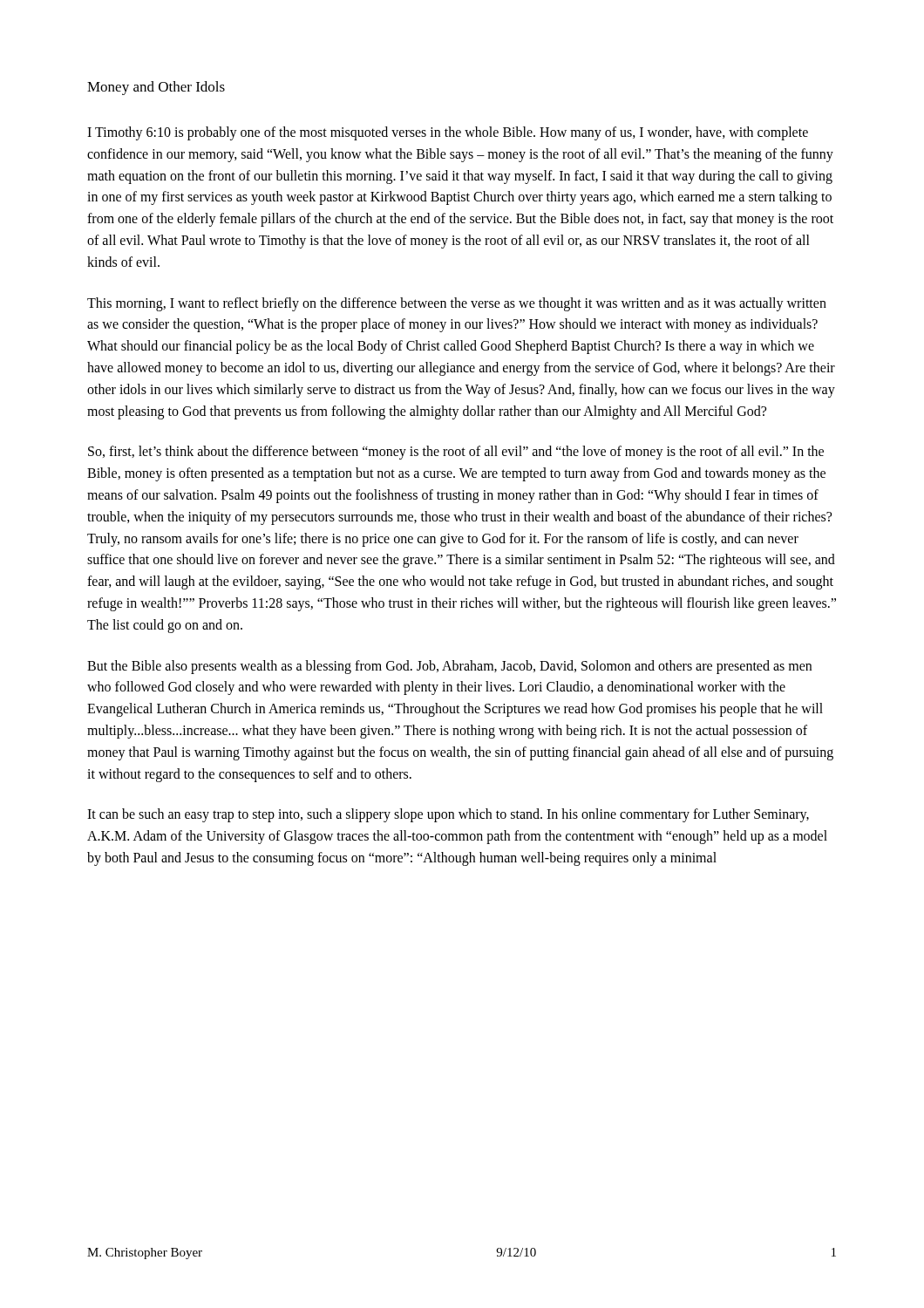Screen dimensions: 1308x924
Task: Click on the text block that says "I Timothy 6:10 is probably one of the"
Action: 460,197
